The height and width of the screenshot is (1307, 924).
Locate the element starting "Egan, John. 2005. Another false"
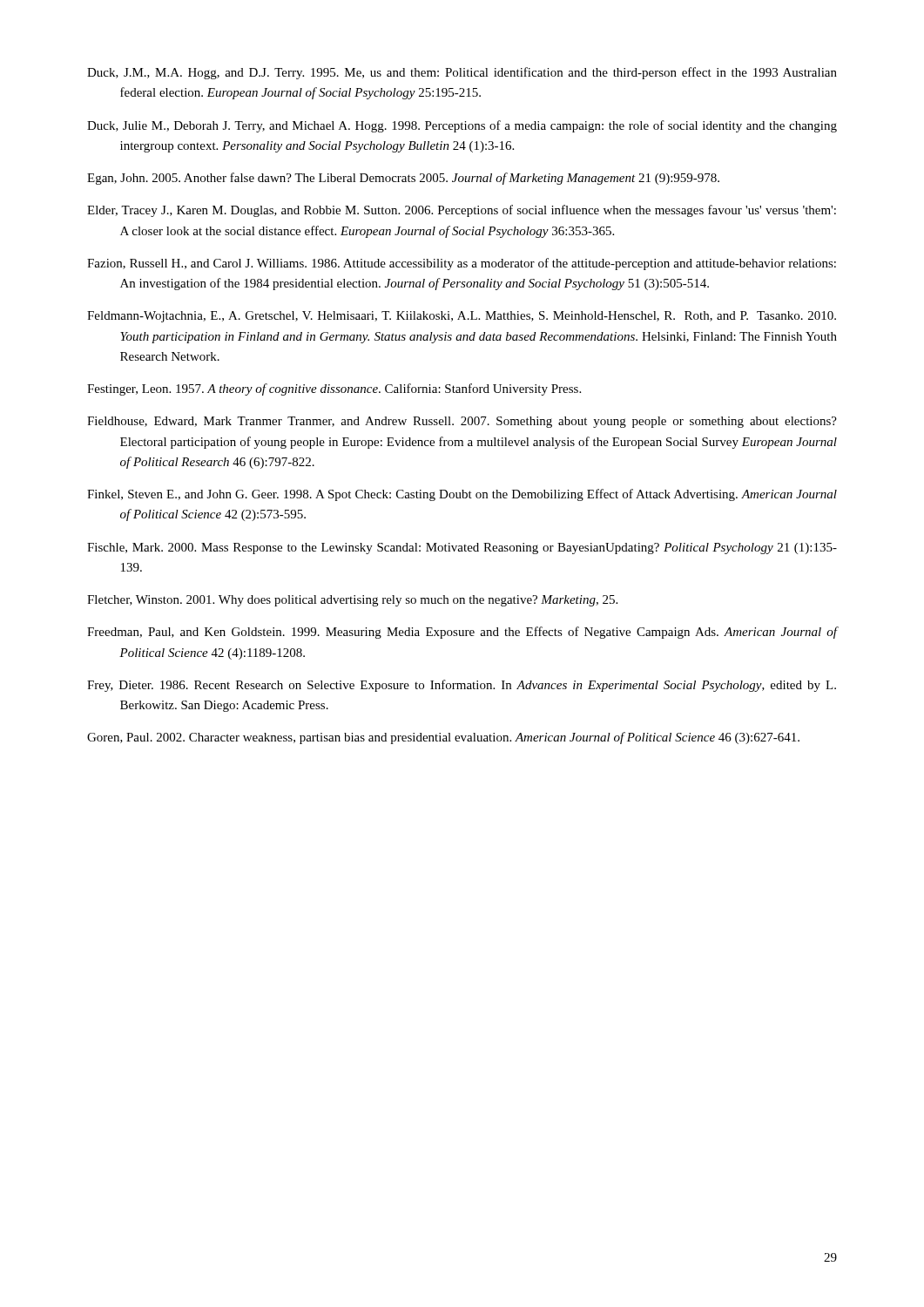404,178
